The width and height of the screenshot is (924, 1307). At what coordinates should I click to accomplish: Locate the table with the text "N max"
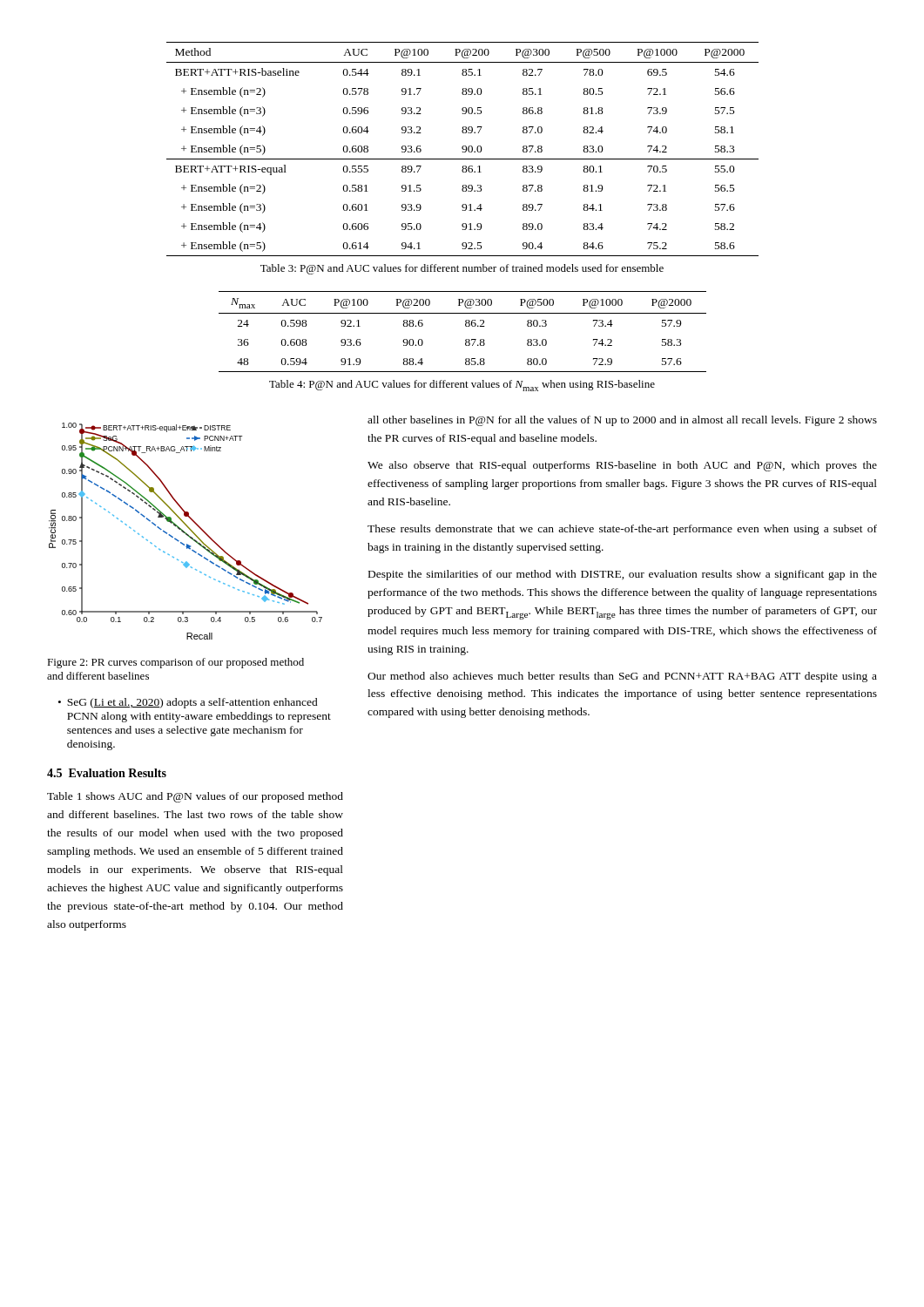pyautogui.click(x=462, y=331)
